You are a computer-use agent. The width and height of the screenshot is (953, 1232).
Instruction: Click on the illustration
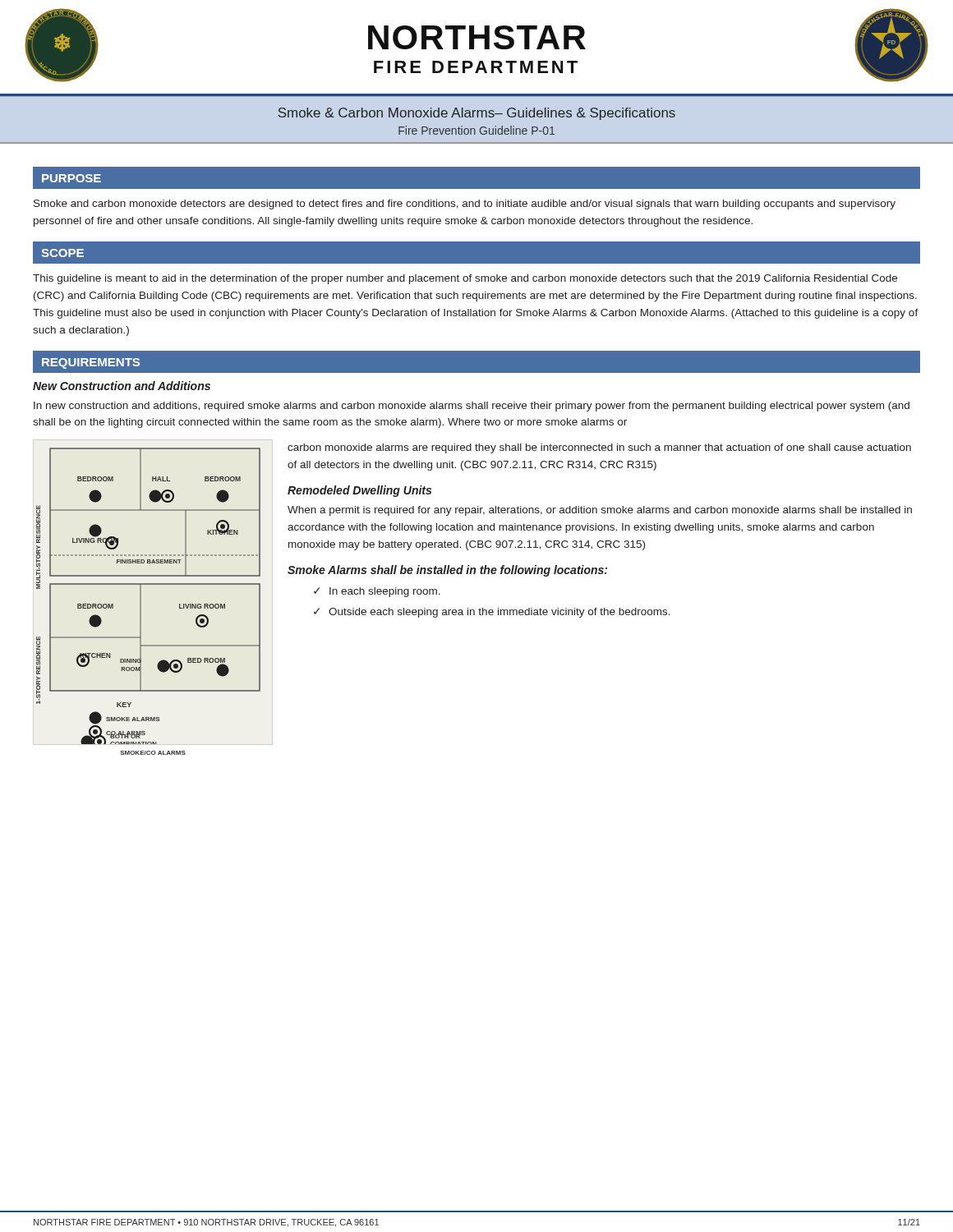(x=153, y=598)
